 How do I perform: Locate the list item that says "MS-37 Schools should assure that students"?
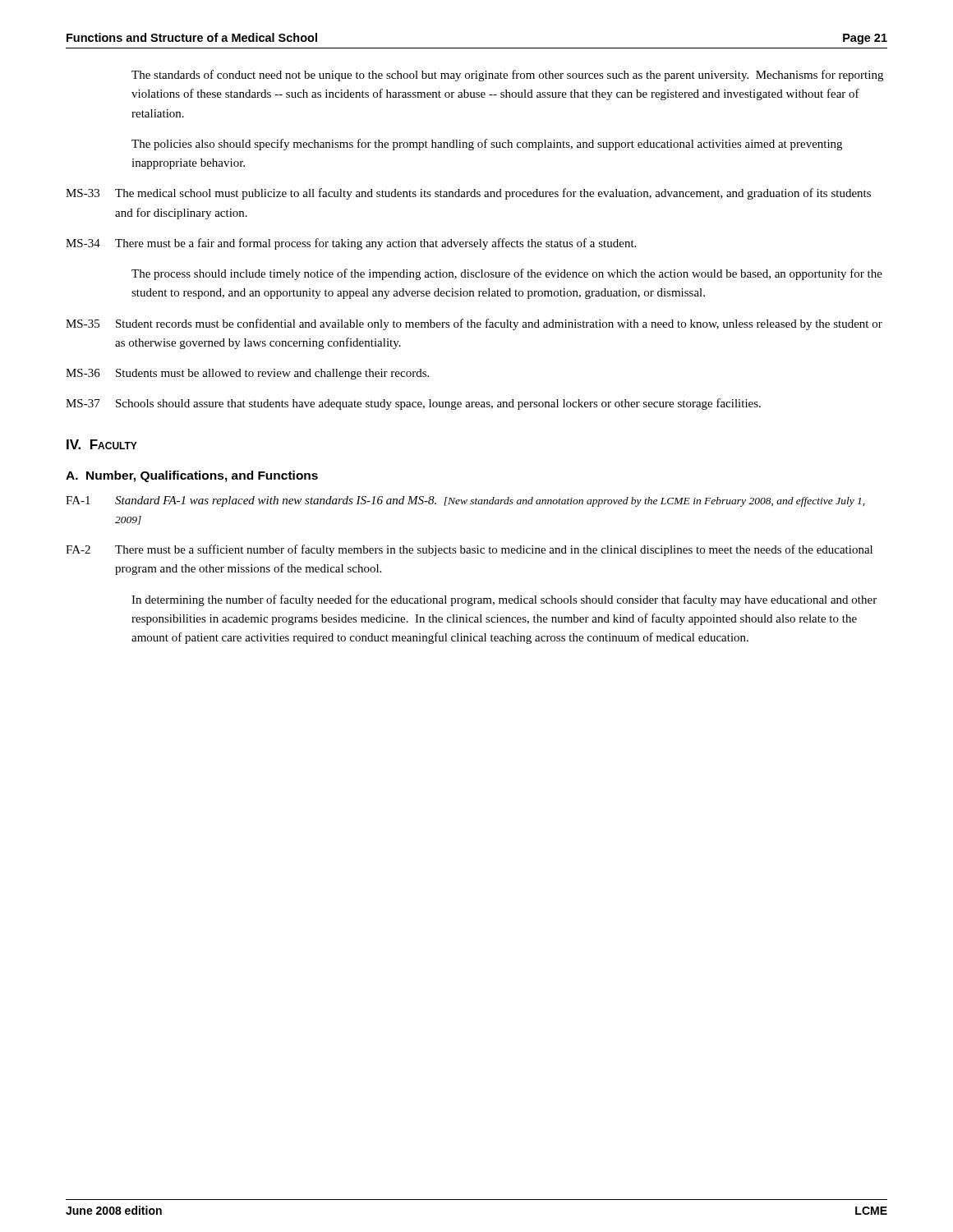[x=476, y=404]
